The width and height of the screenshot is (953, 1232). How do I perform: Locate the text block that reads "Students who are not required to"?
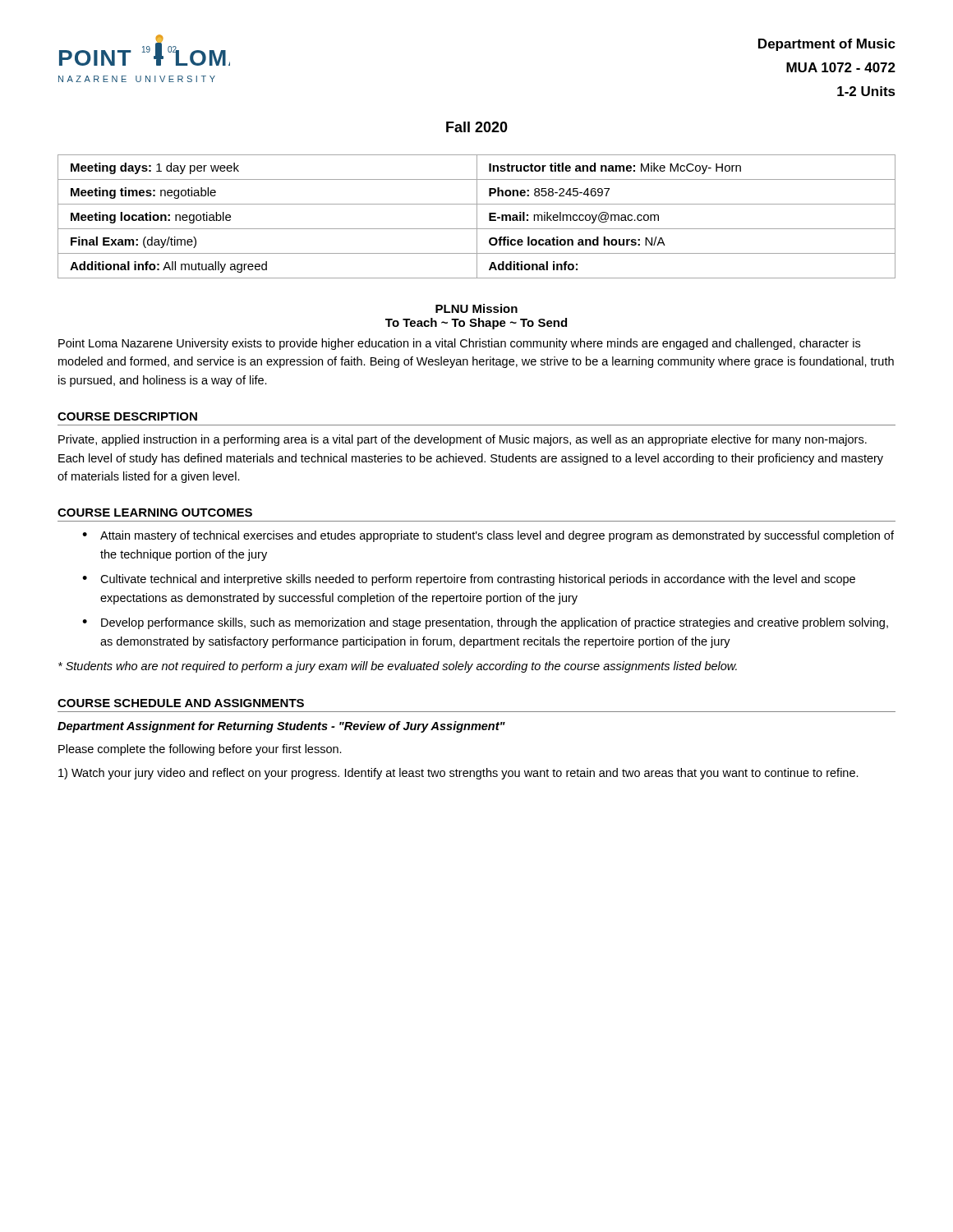[x=398, y=666]
